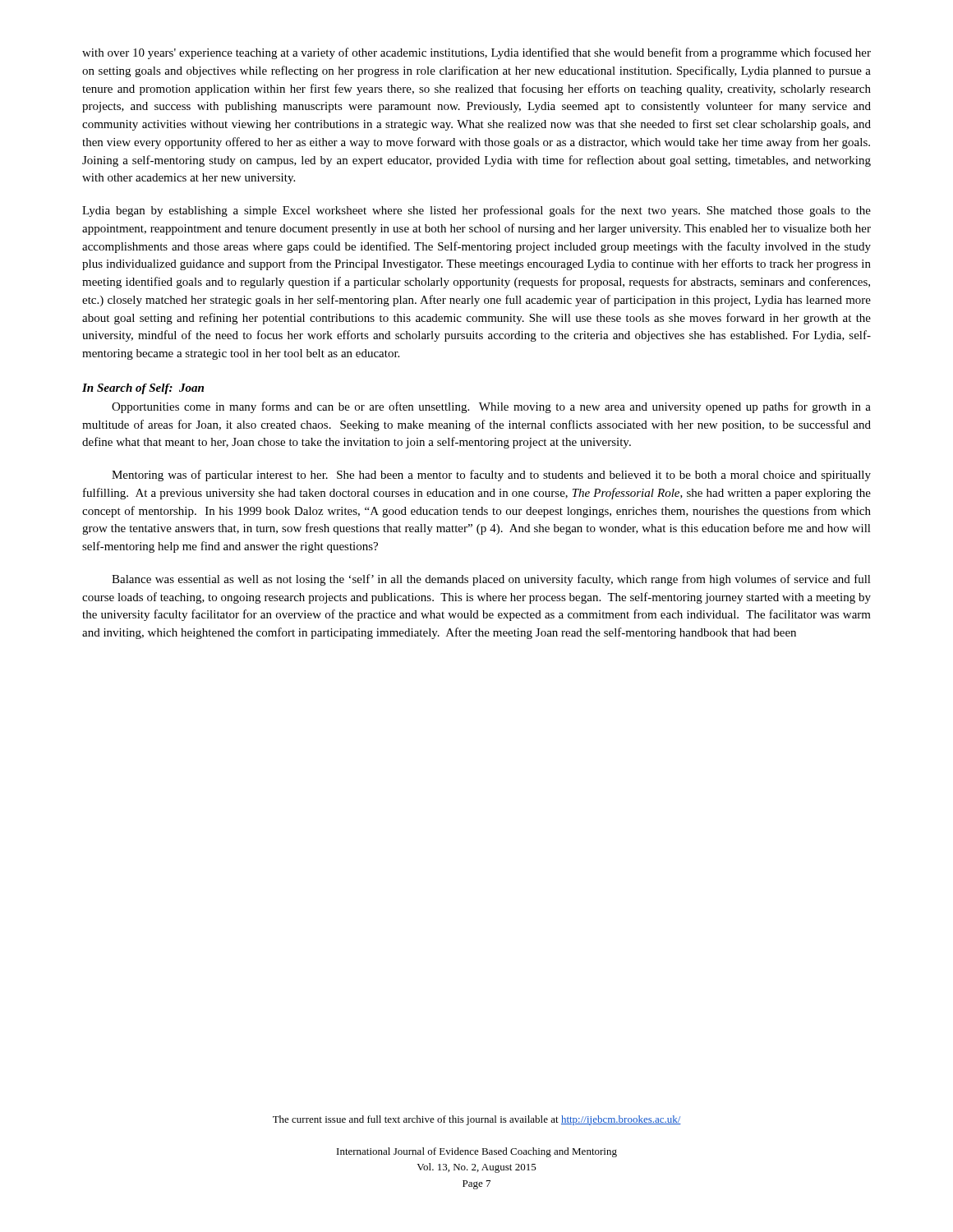Click on the text starting "Opportunities come in many forms"
The height and width of the screenshot is (1232, 953).
tap(476, 424)
